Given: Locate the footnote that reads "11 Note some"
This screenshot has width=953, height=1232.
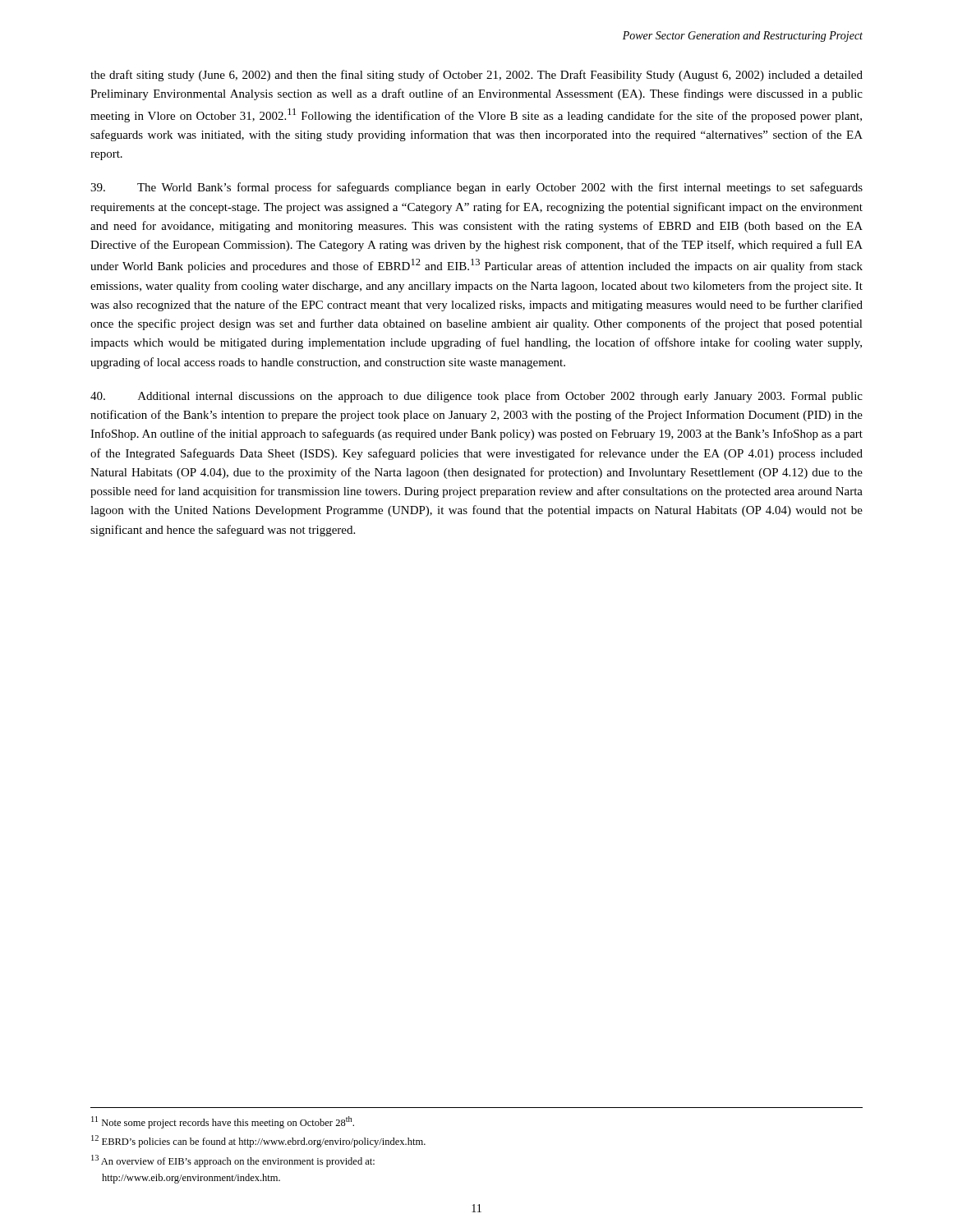Looking at the screenshot, I should pyautogui.click(x=223, y=1122).
